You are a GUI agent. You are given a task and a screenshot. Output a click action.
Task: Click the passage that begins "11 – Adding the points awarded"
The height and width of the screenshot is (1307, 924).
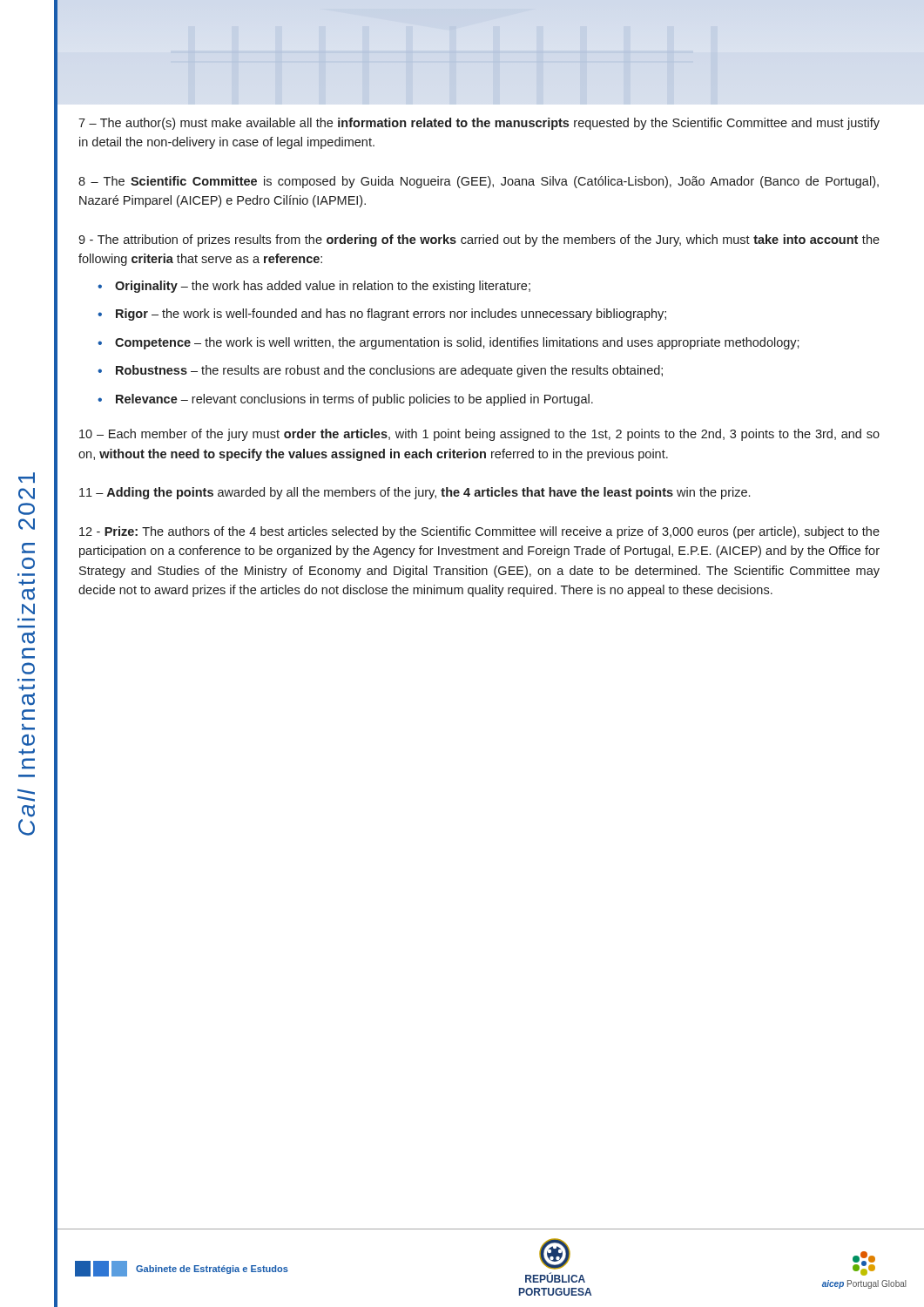[x=415, y=492]
